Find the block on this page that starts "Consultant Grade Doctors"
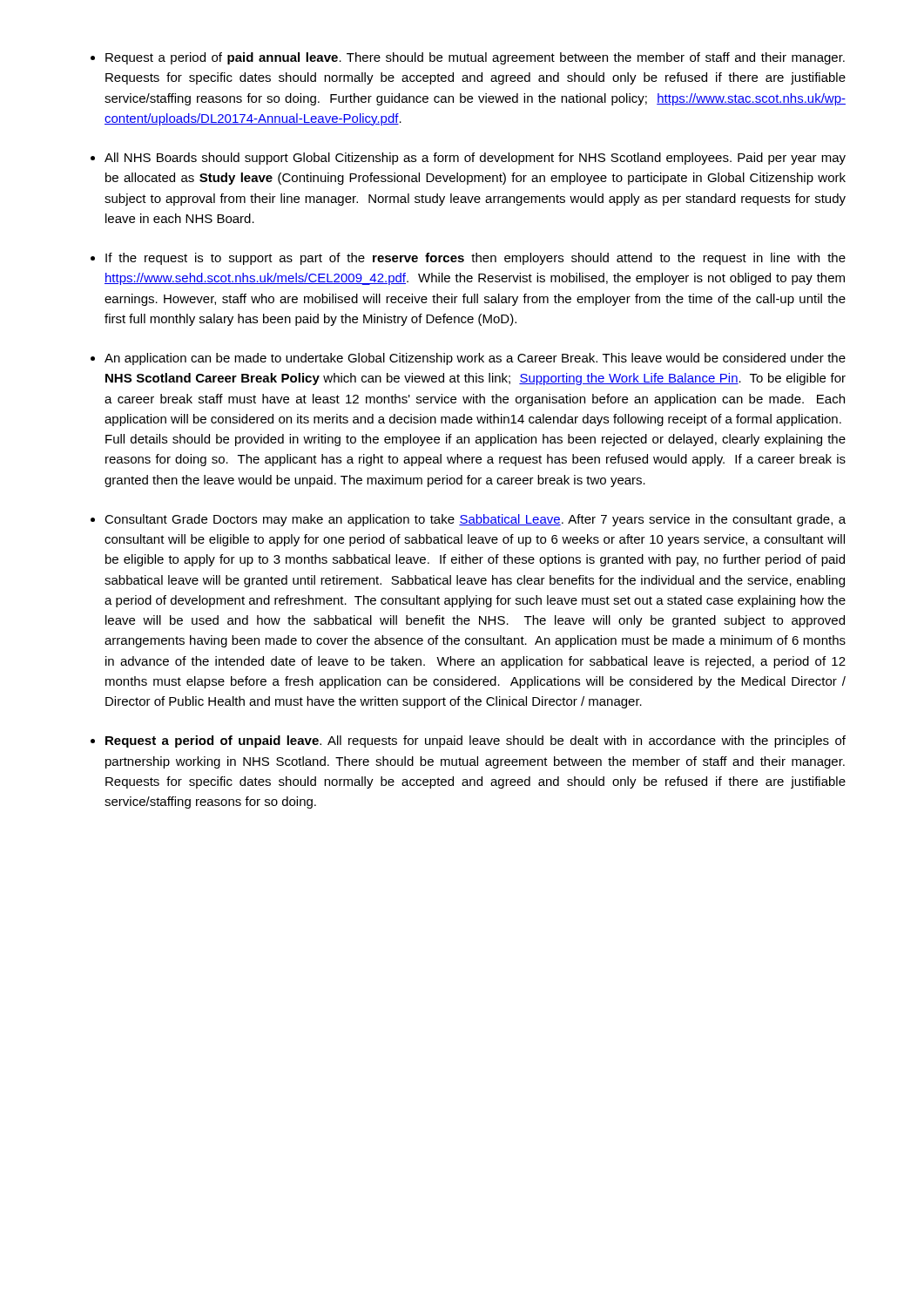924x1307 pixels. pyautogui.click(x=475, y=610)
